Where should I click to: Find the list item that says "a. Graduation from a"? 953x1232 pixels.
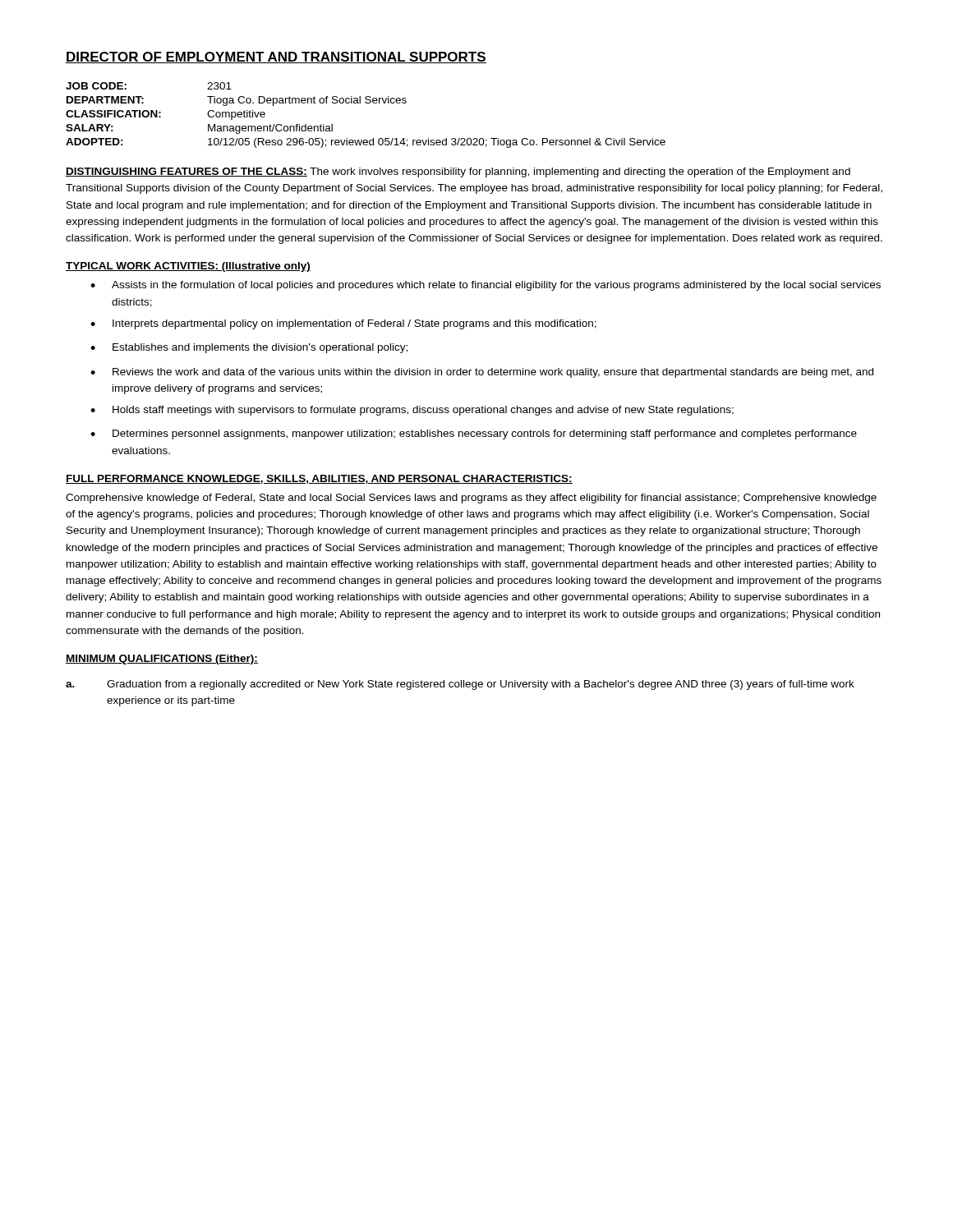tap(476, 693)
